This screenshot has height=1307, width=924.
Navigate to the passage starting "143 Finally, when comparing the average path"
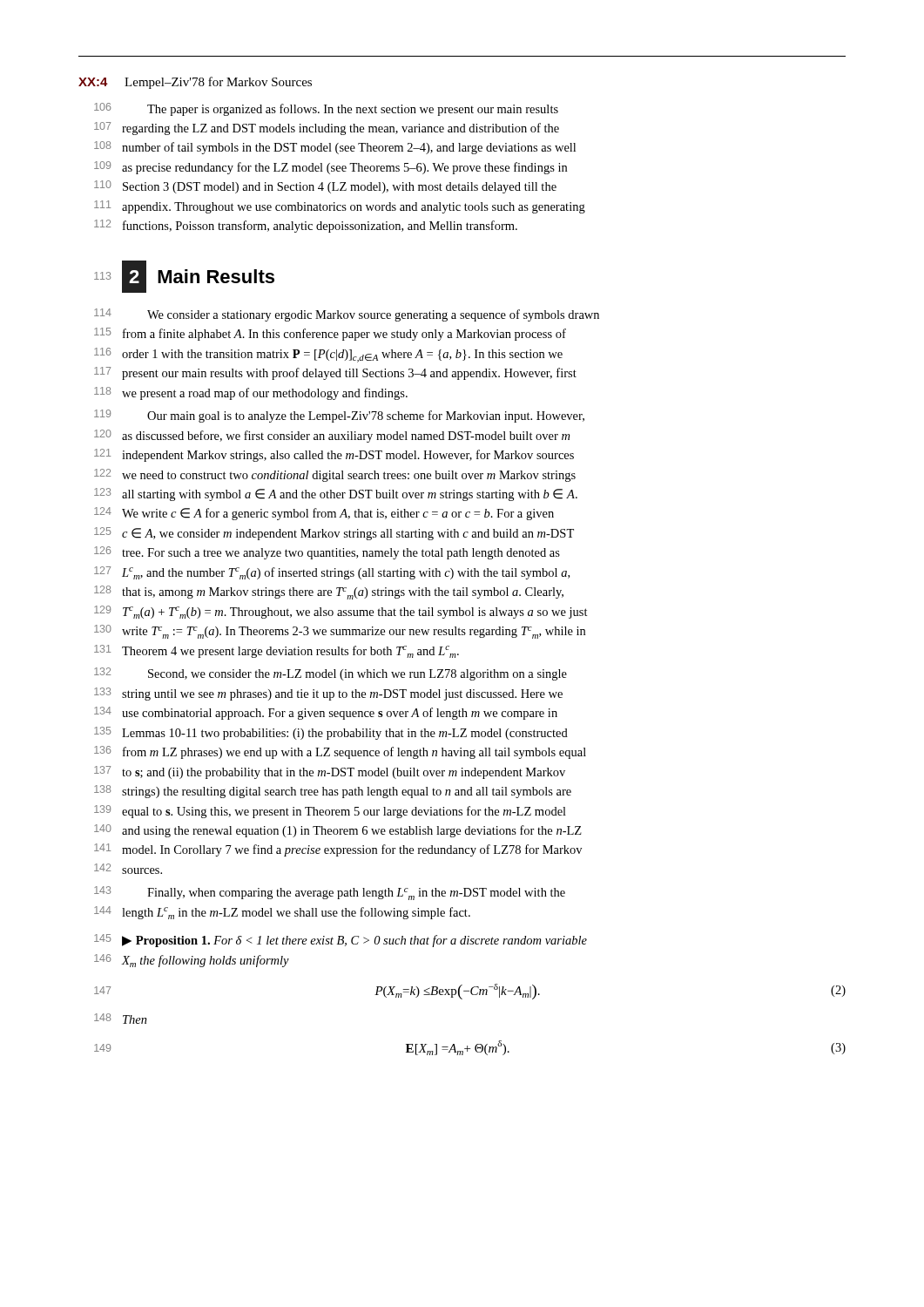coord(462,903)
